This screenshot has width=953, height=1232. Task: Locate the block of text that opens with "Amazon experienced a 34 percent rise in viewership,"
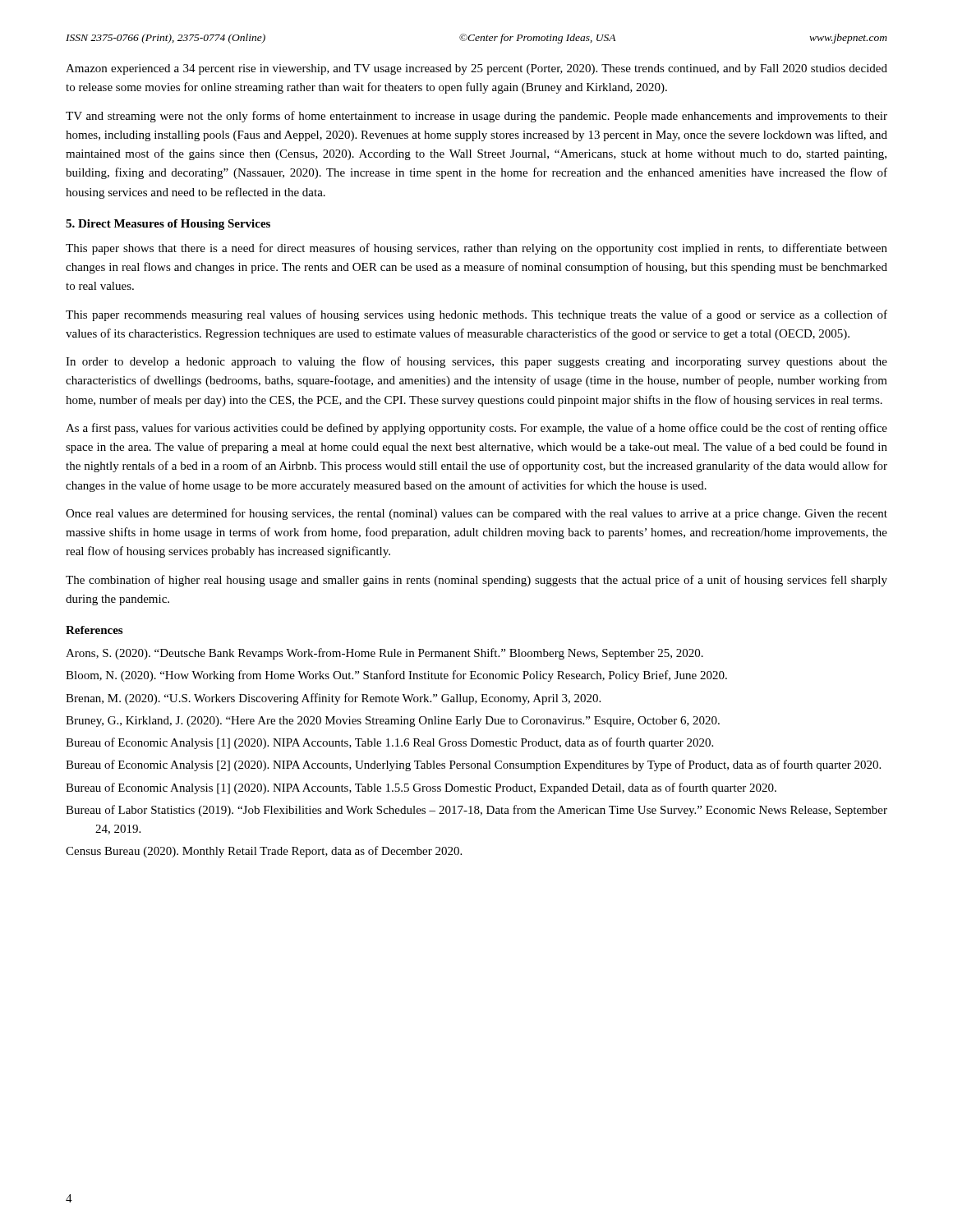[x=476, y=78]
